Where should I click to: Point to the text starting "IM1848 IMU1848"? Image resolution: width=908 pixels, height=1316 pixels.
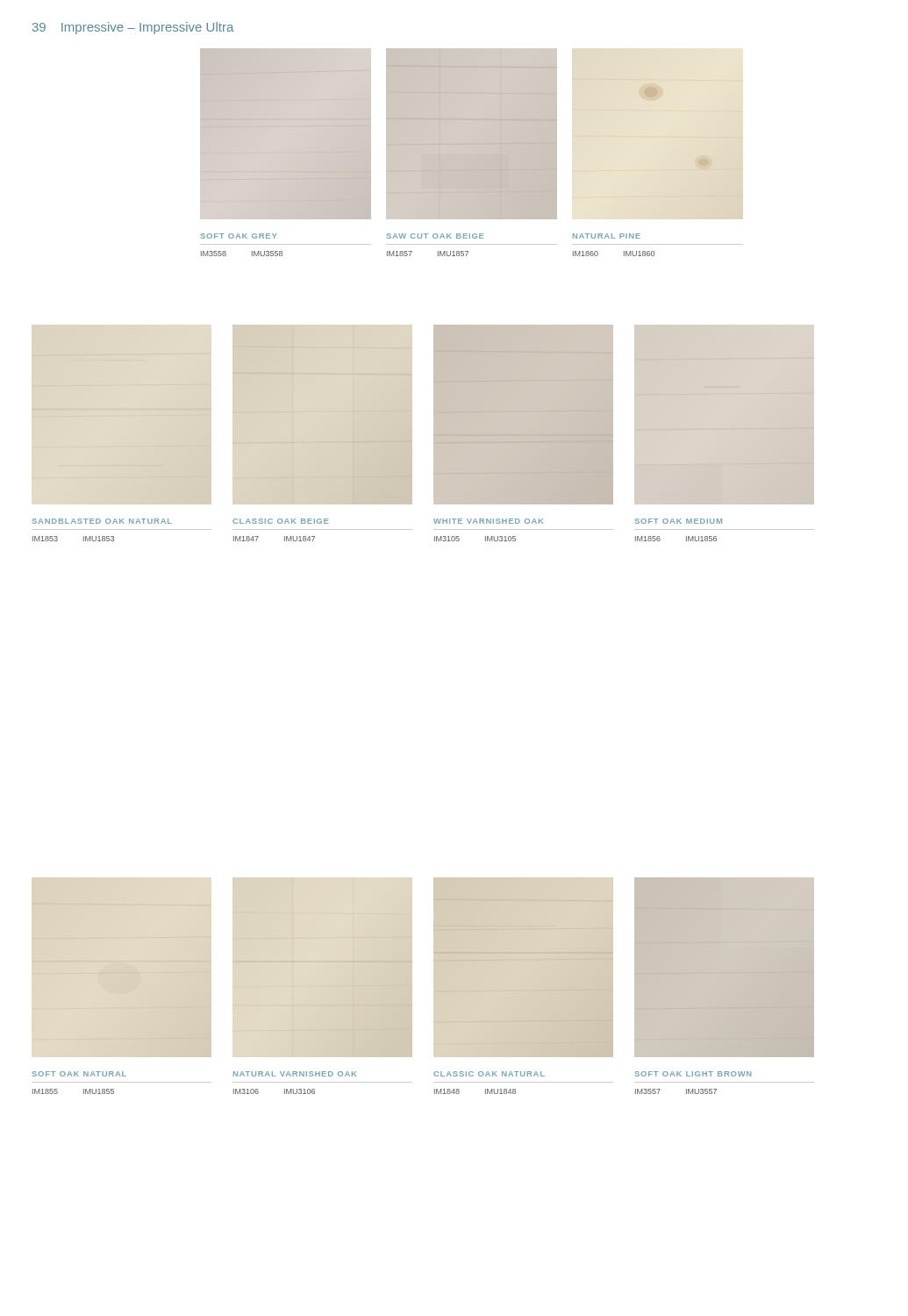click(x=475, y=1091)
